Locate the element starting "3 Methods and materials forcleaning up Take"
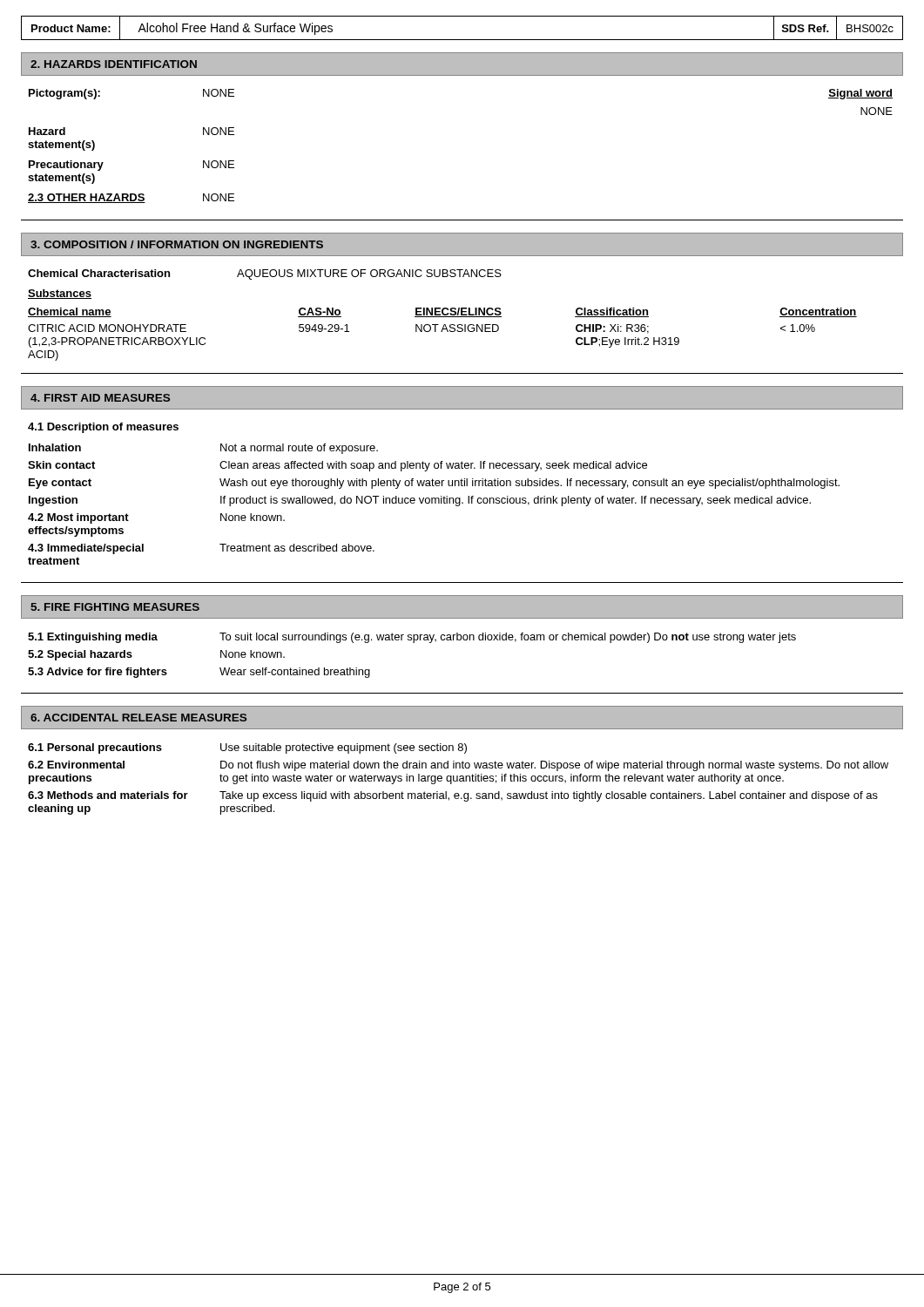This screenshot has height=1307, width=924. click(x=462, y=802)
